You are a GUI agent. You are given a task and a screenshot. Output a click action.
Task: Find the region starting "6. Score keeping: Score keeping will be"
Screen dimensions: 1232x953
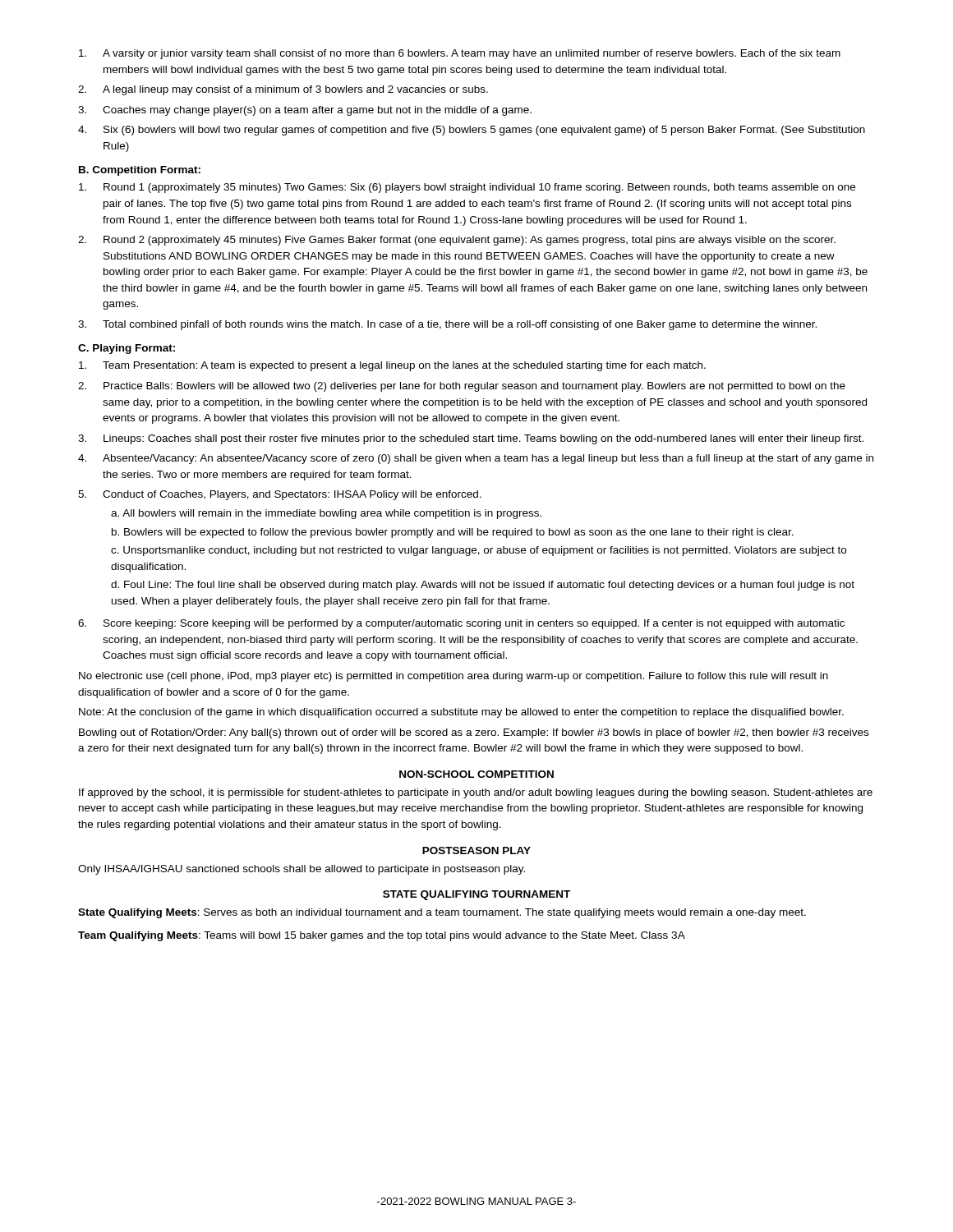pos(476,640)
